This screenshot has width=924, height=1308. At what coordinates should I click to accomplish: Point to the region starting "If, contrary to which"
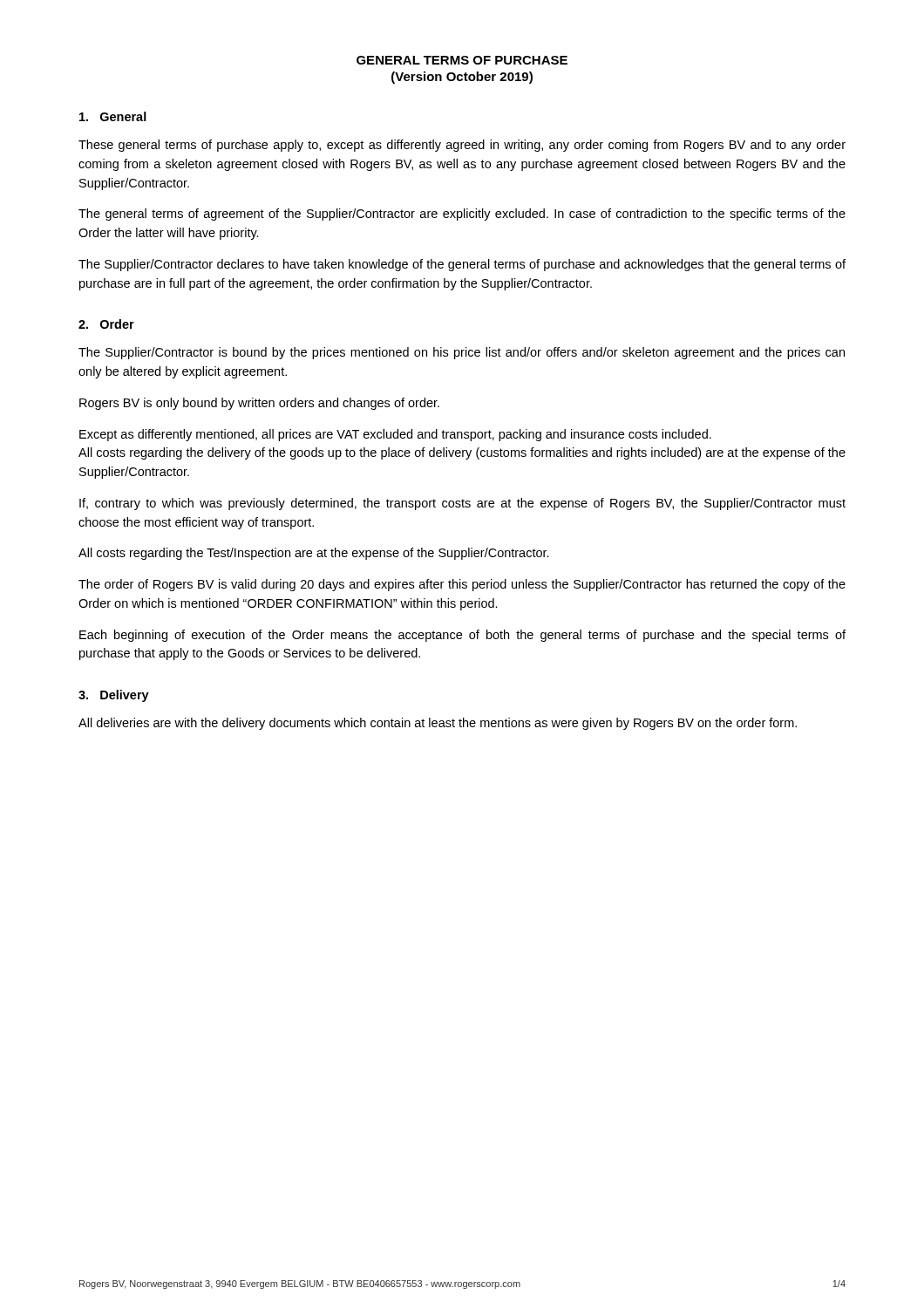pyautogui.click(x=462, y=512)
